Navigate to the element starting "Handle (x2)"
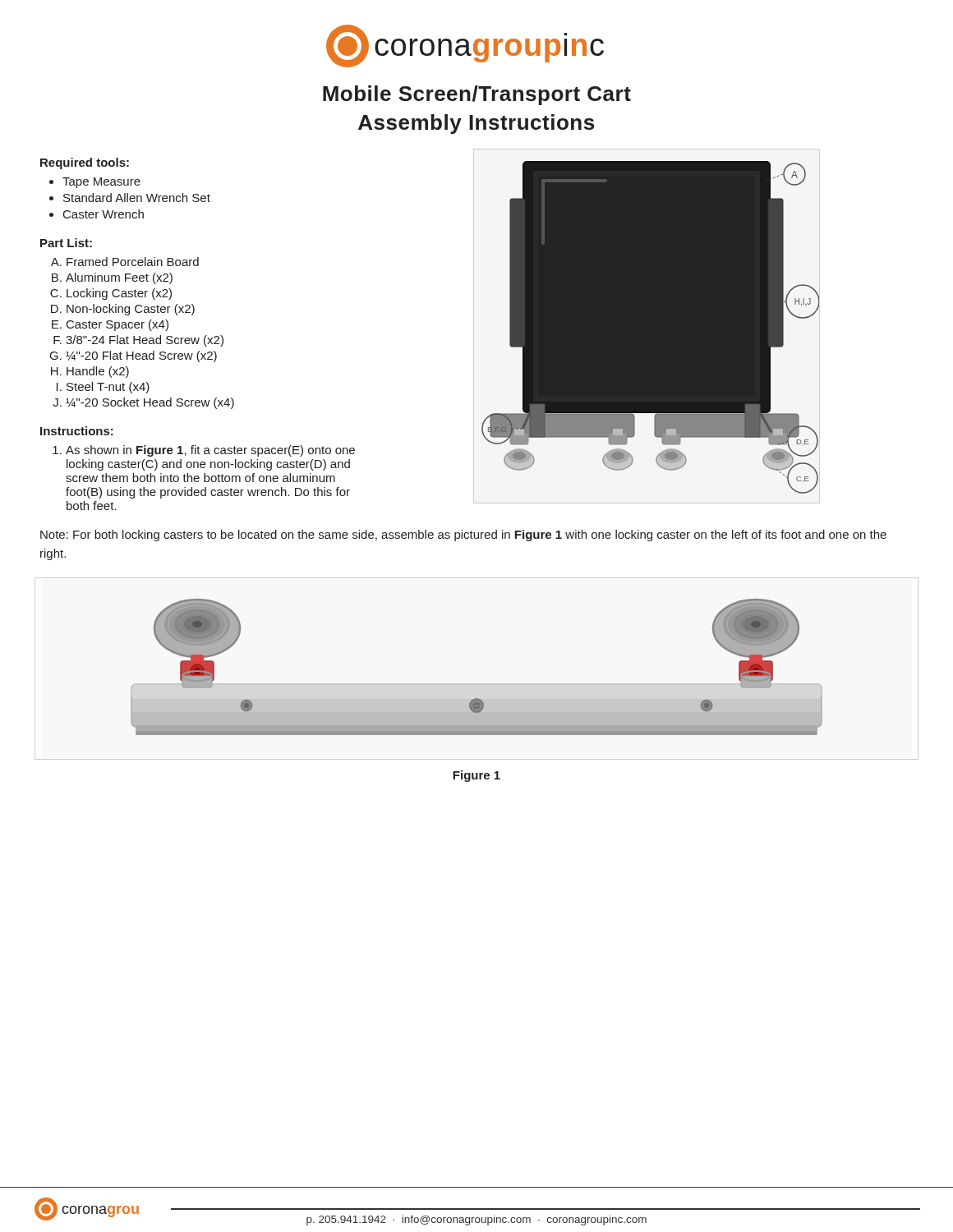 (x=98, y=371)
